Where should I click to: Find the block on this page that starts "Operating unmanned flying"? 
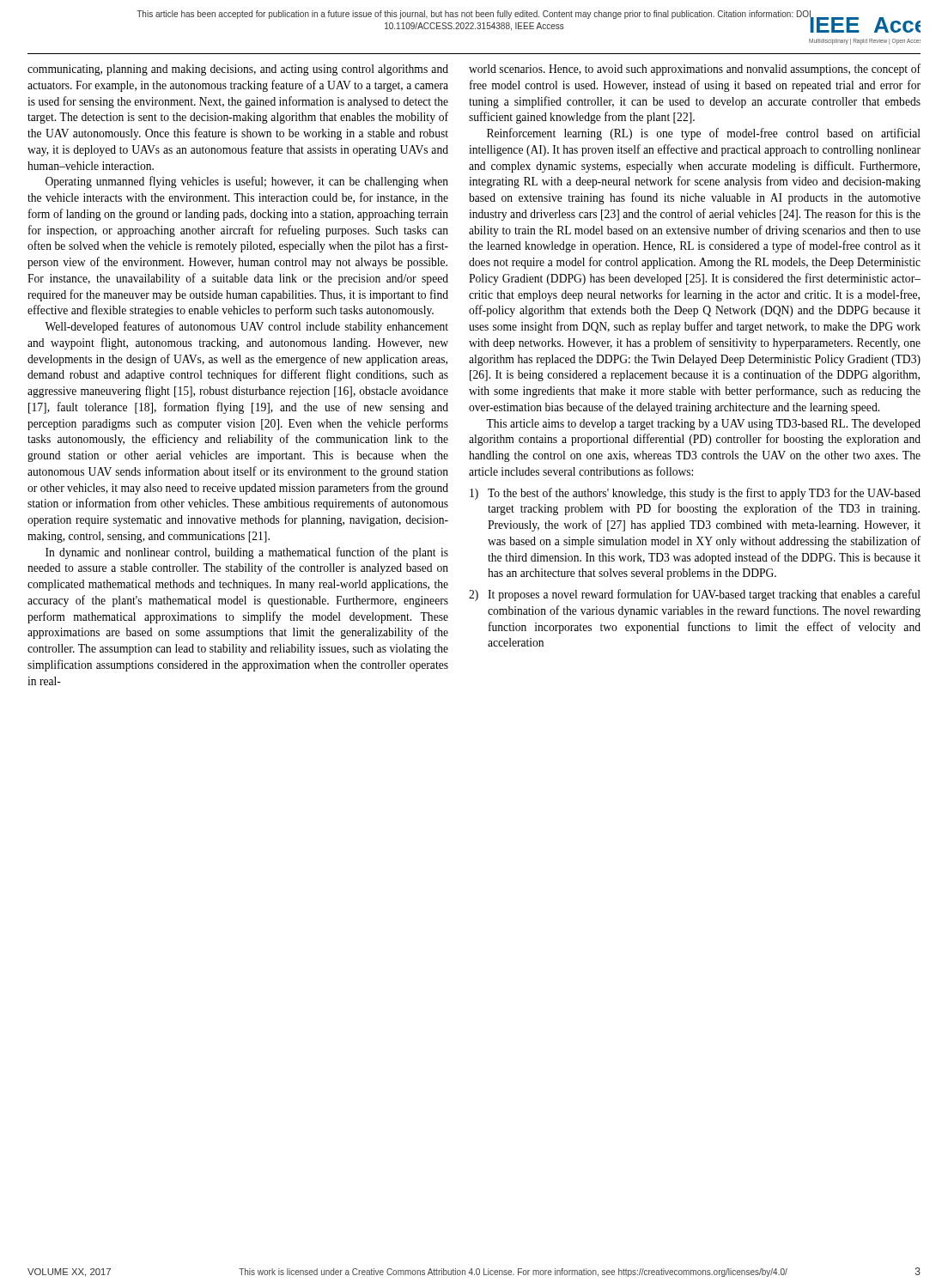click(x=238, y=247)
